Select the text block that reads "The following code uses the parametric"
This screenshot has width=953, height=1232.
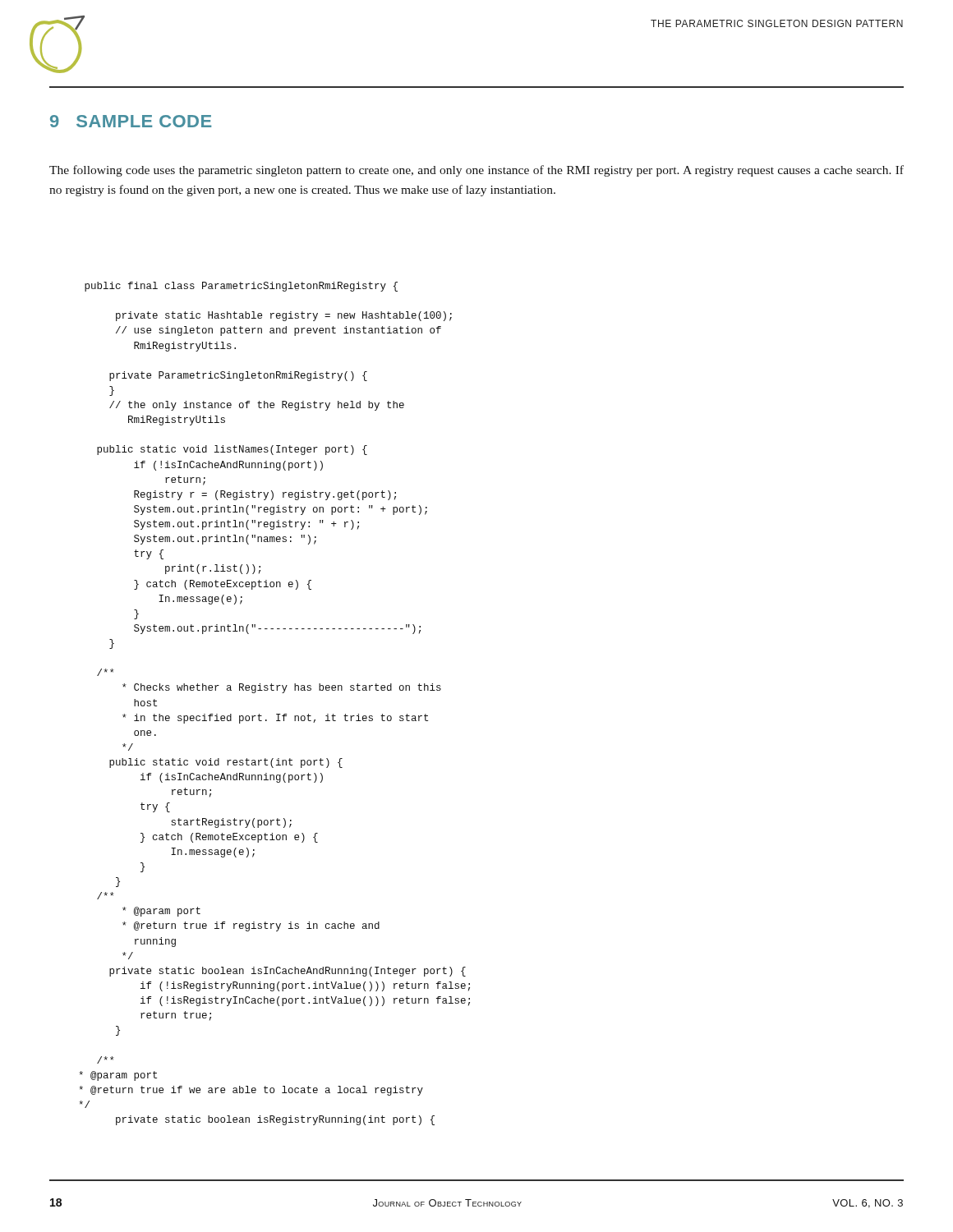point(476,179)
